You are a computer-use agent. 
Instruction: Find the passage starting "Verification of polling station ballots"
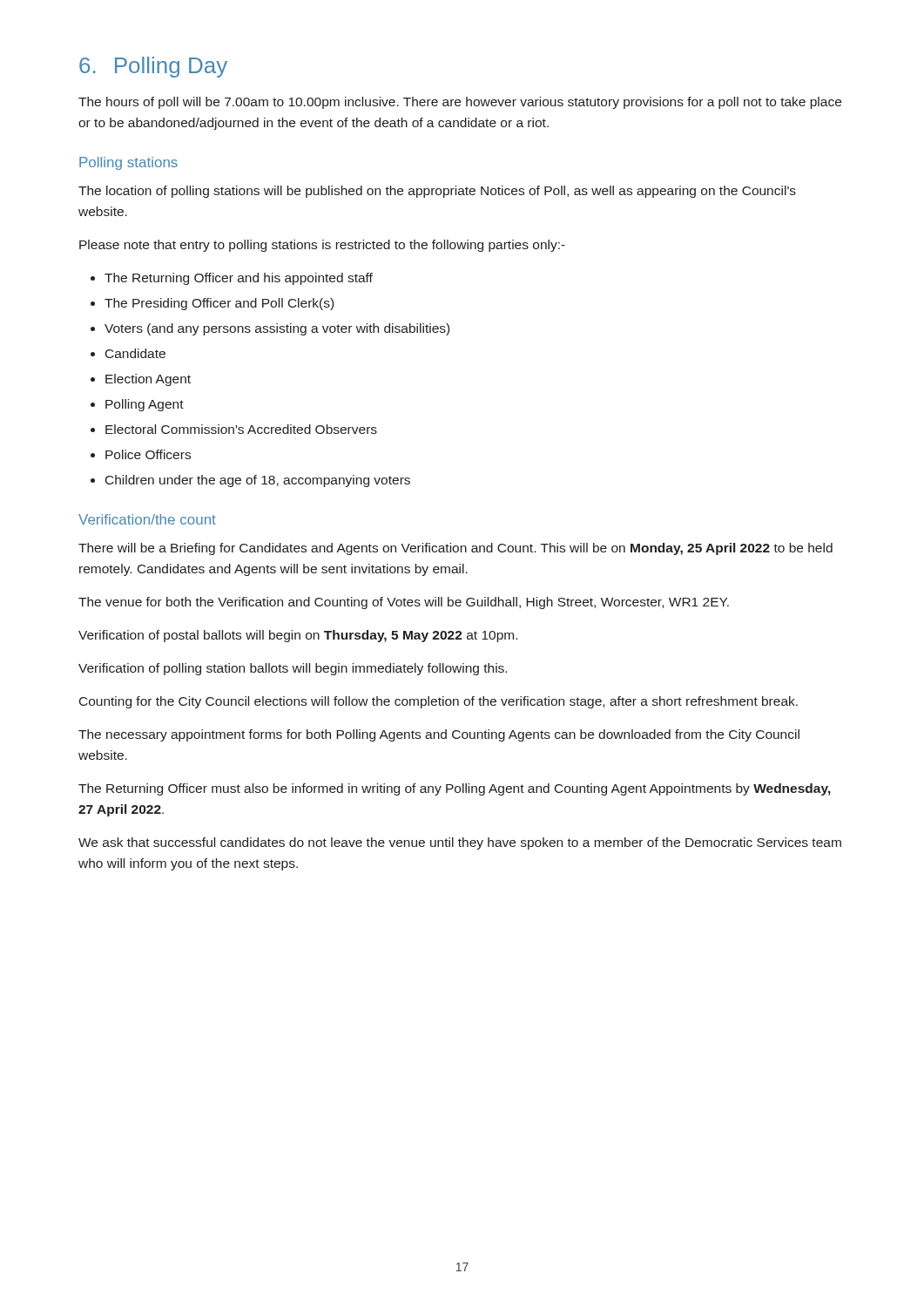coord(293,668)
